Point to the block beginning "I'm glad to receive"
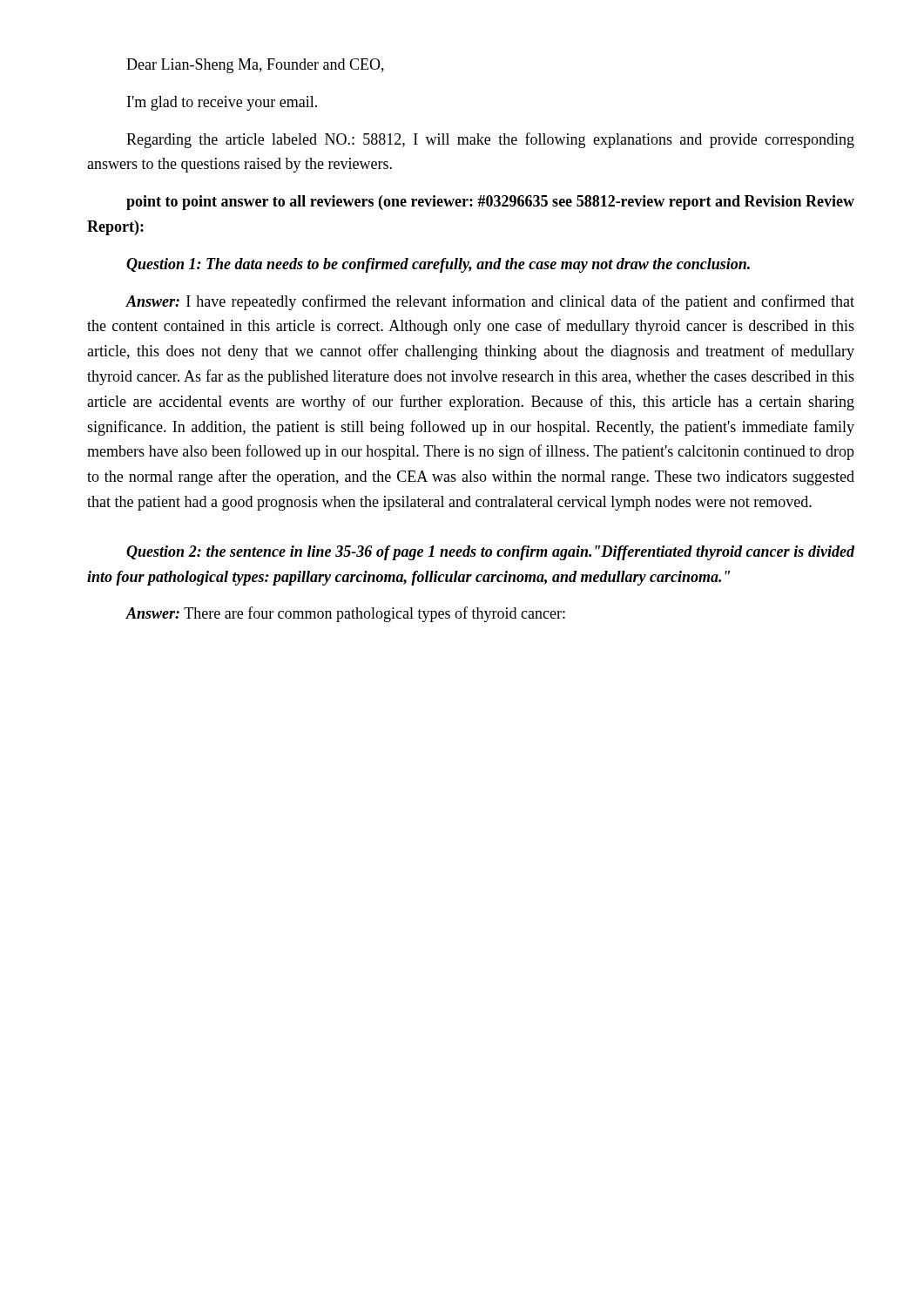924x1307 pixels. tap(222, 102)
